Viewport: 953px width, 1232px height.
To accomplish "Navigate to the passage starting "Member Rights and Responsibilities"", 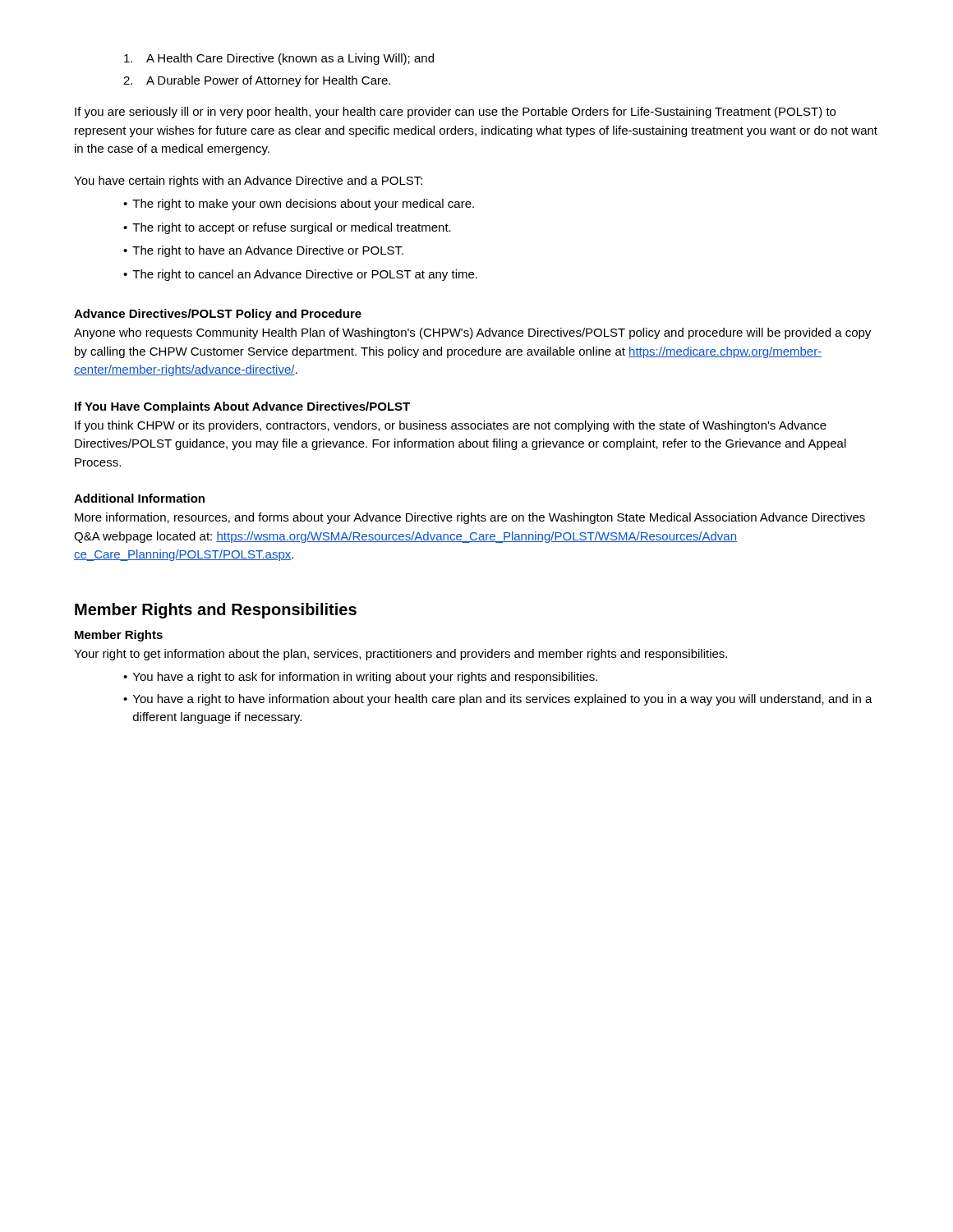I will (x=215, y=609).
